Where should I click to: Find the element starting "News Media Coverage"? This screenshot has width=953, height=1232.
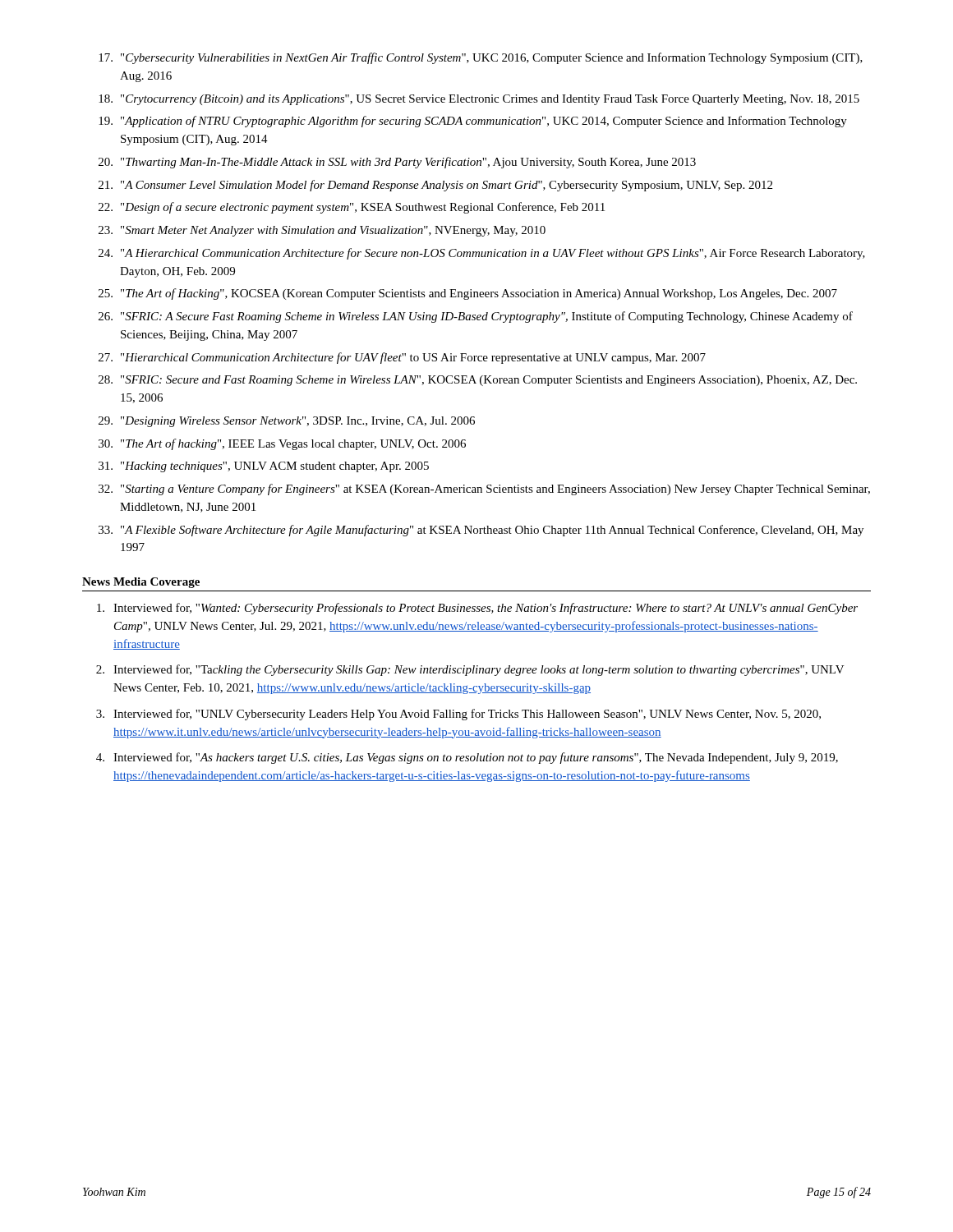[x=141, y=582]
